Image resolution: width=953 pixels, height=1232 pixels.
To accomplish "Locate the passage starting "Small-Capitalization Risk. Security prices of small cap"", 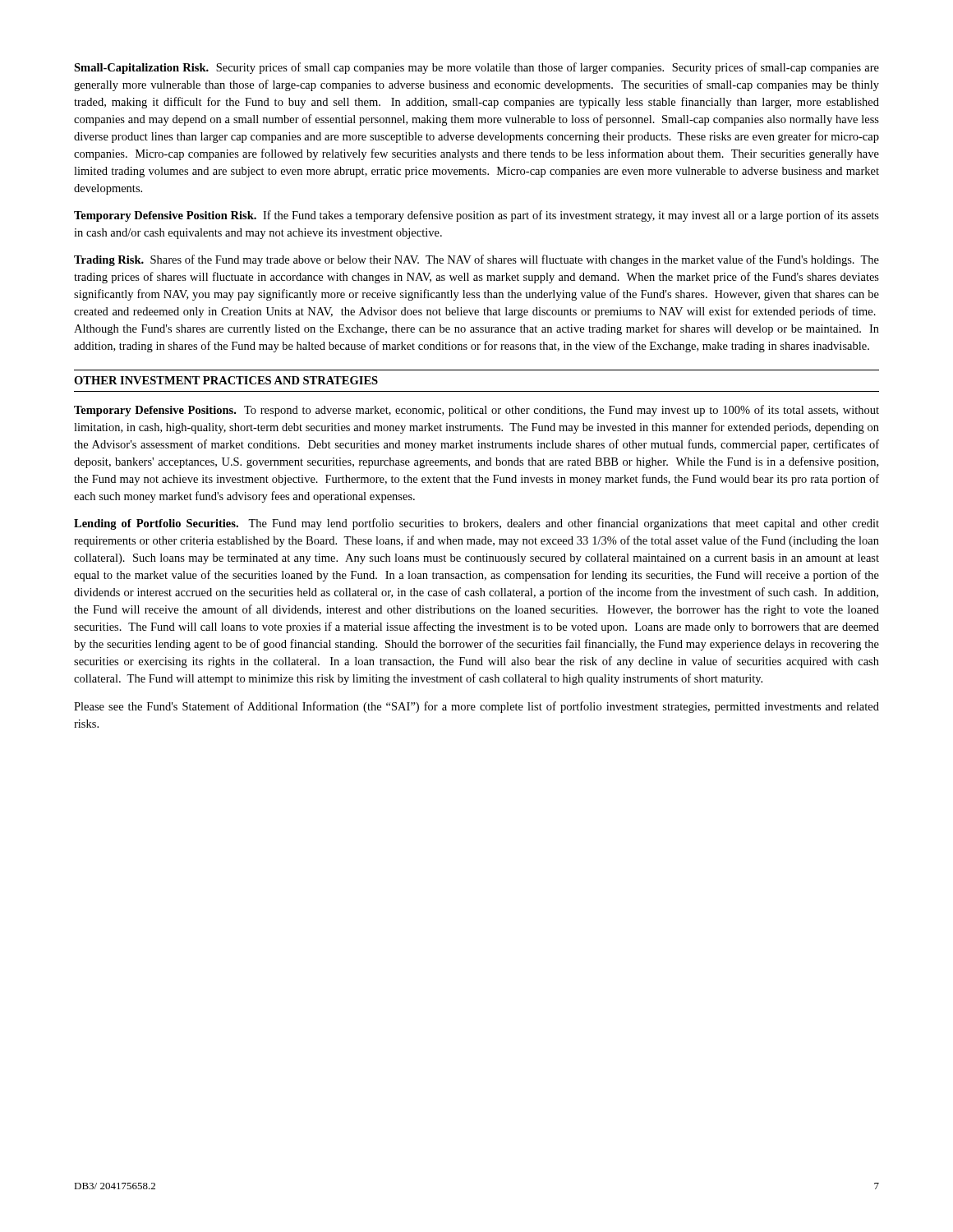I will click(x=476, y=128).
